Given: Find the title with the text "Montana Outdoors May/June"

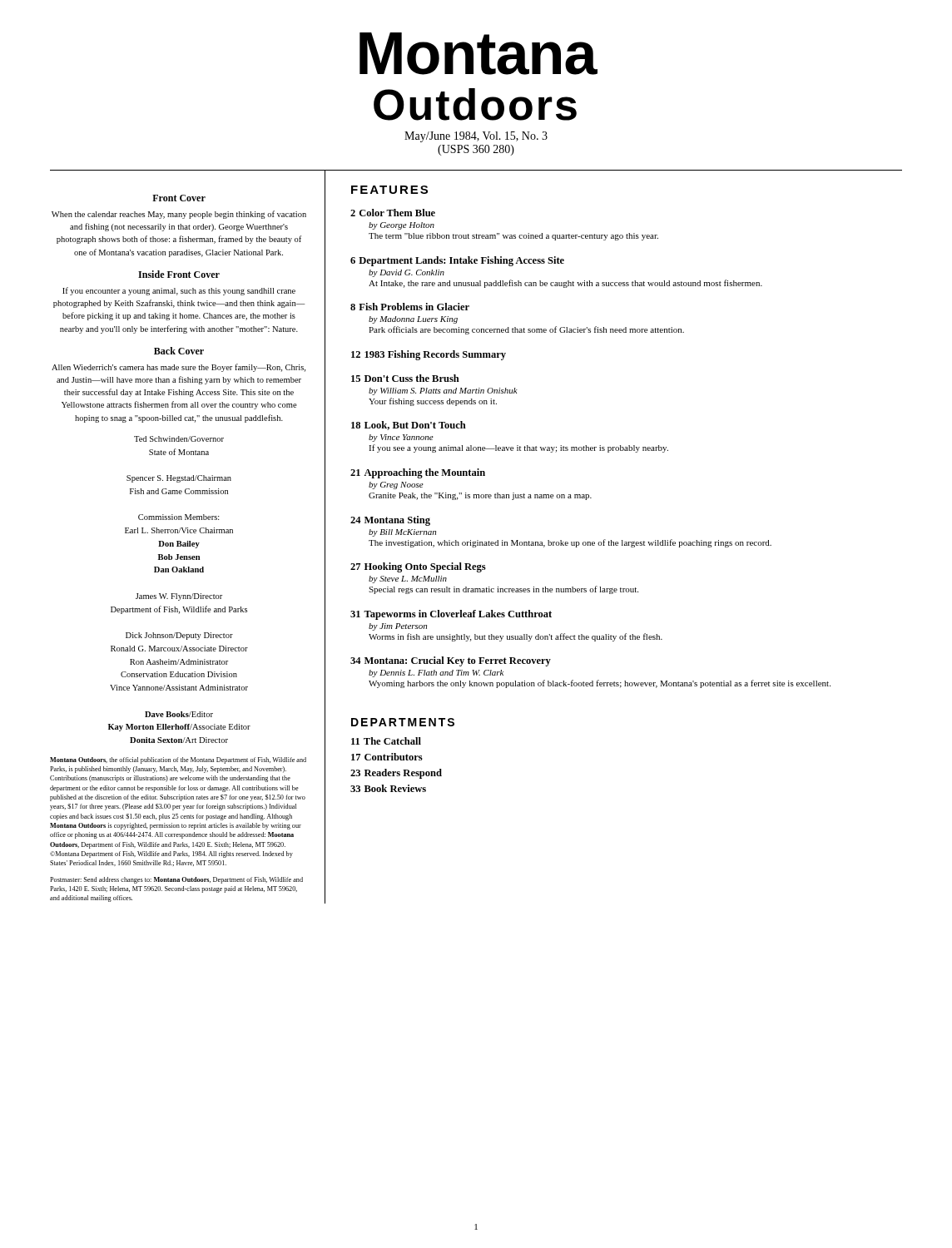Looking at the screenshot, I should (x=476, y=88).
